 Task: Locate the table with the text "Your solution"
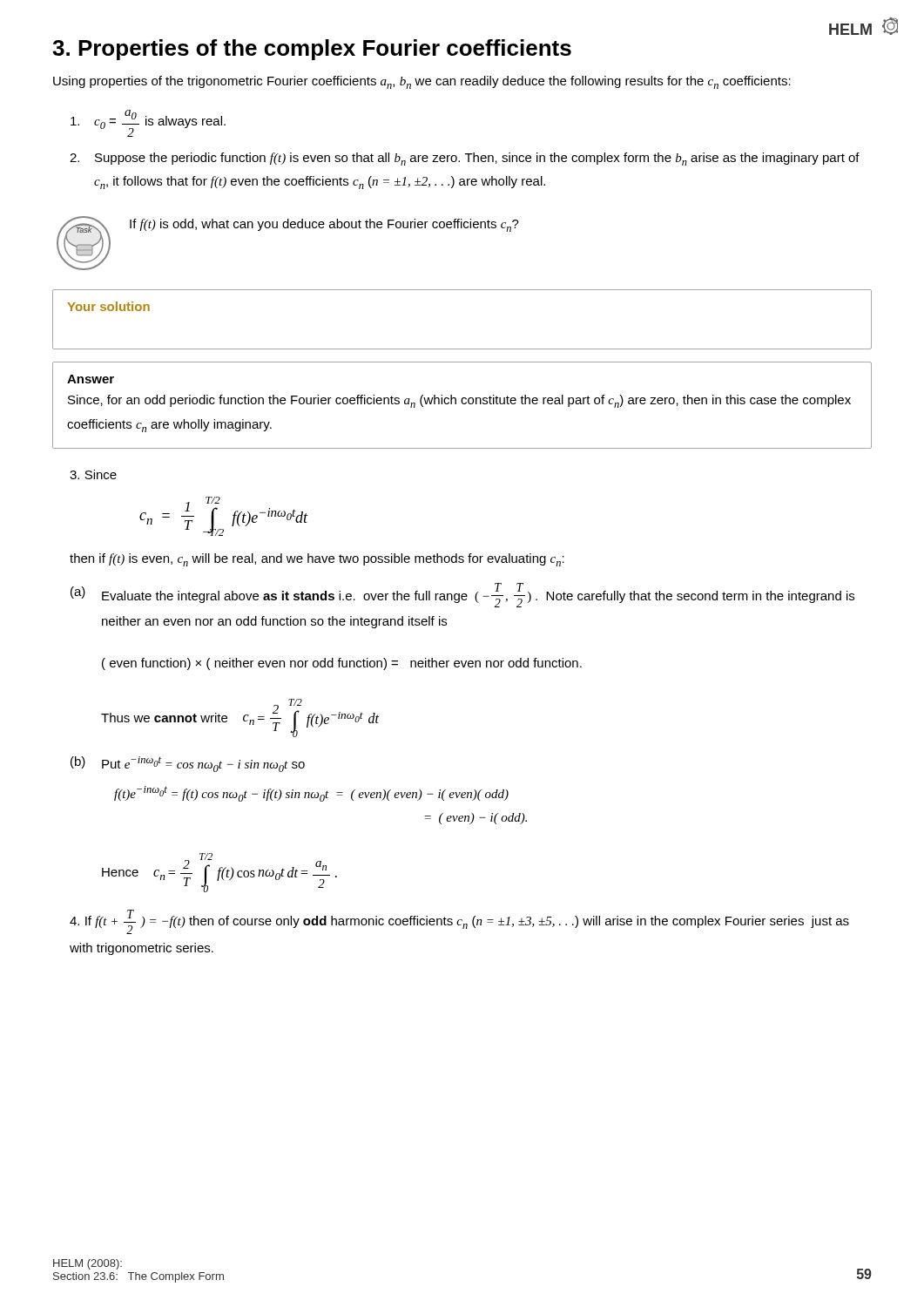pyautogui.click(x=462, y=320)
